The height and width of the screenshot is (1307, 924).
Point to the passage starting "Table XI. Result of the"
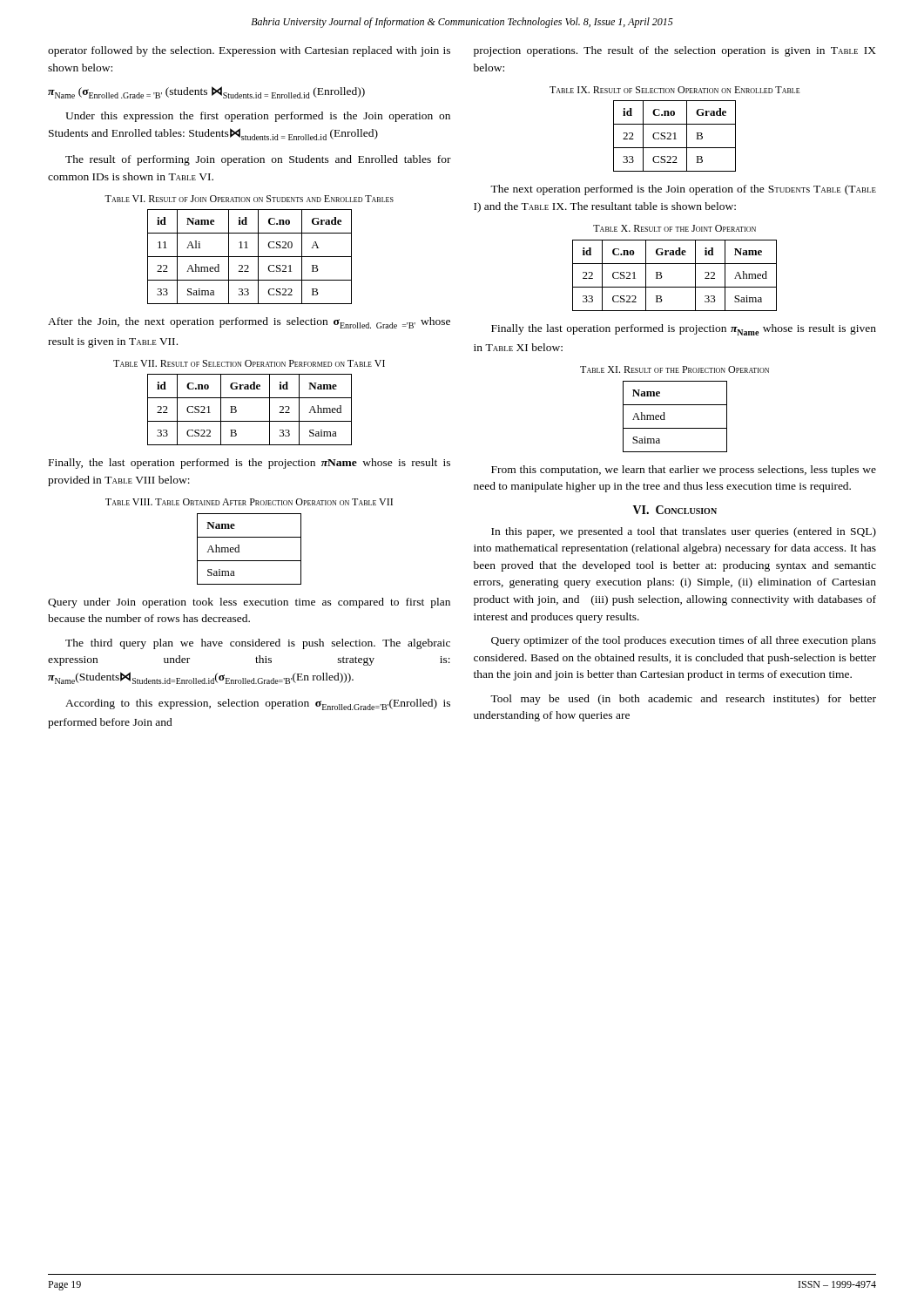[675, 370]
